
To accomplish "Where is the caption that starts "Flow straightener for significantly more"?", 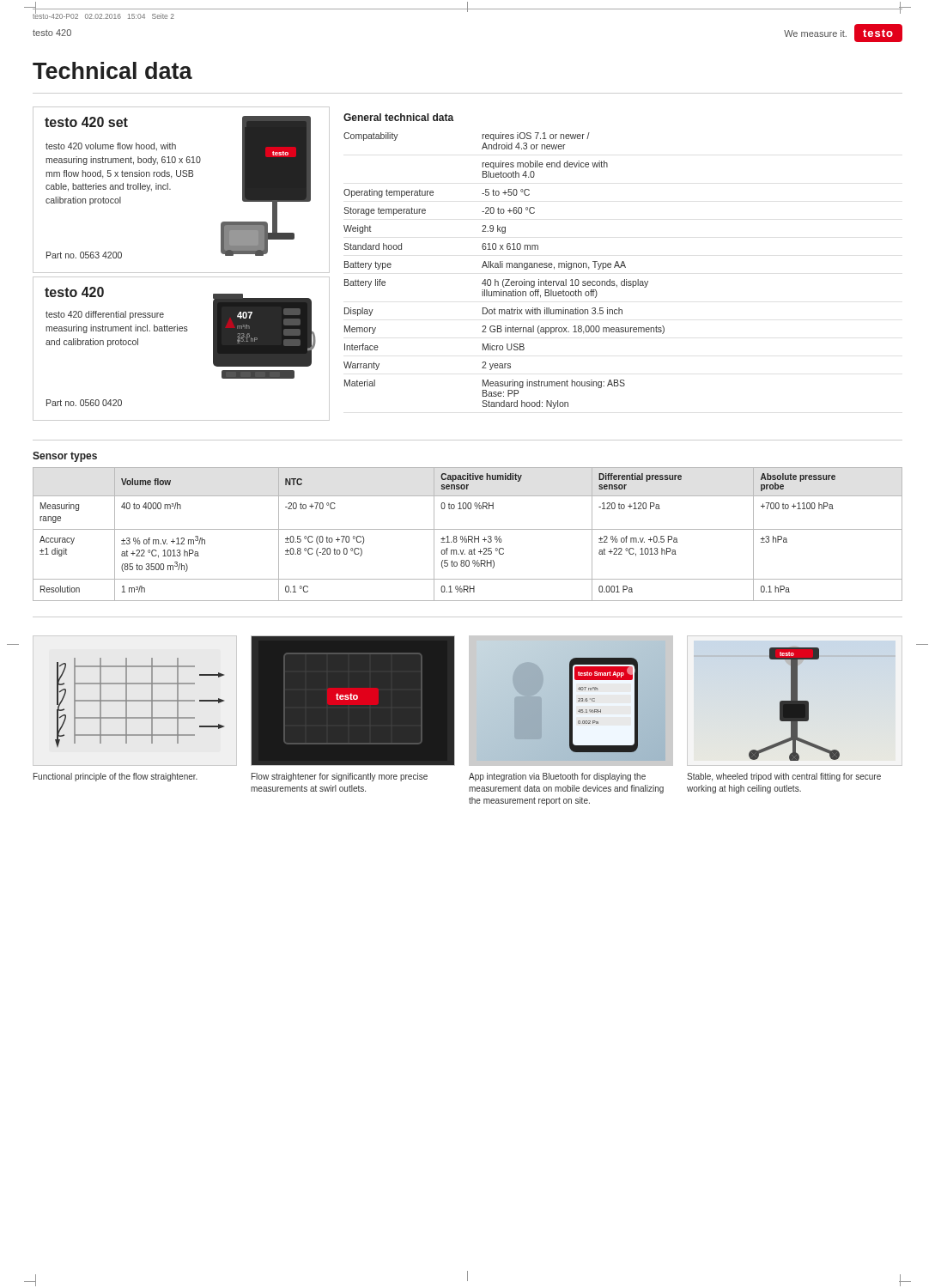I will pos(339,783).
